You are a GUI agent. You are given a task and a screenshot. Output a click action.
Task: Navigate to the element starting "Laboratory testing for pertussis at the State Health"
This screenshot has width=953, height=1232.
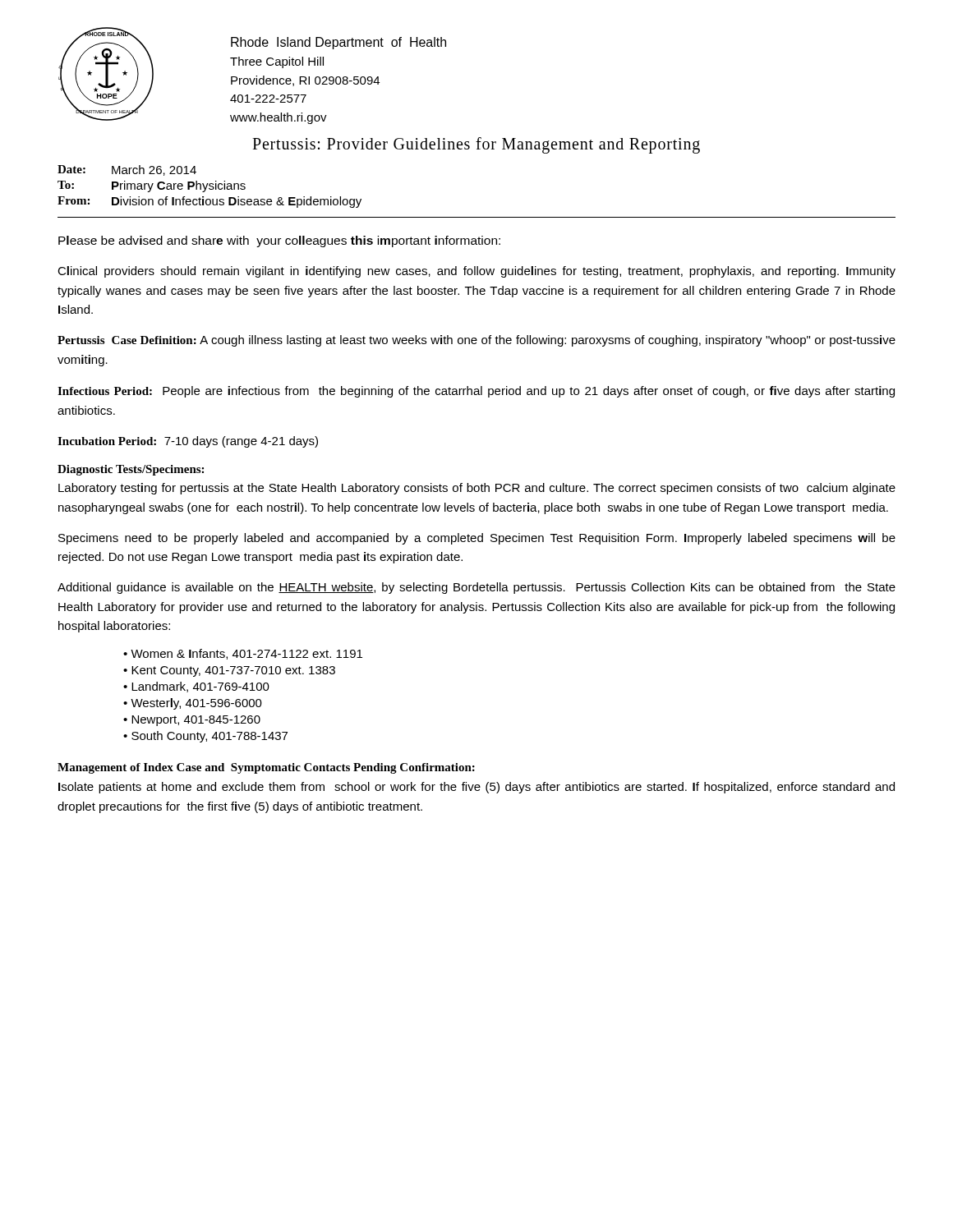pyautogui.click(x=476, y=497)
